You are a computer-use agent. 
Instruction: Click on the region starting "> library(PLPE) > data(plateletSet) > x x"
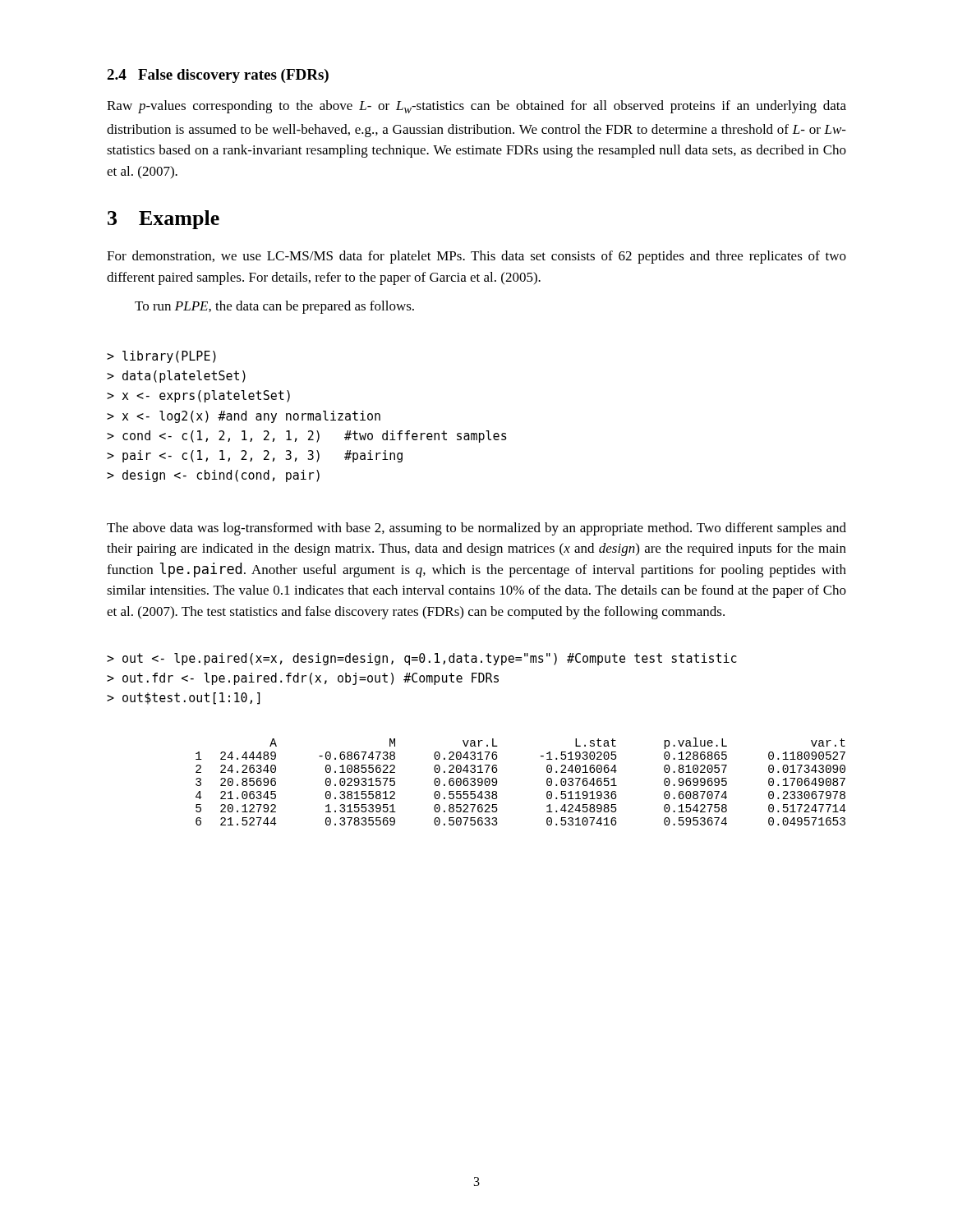tap(307, 426)
